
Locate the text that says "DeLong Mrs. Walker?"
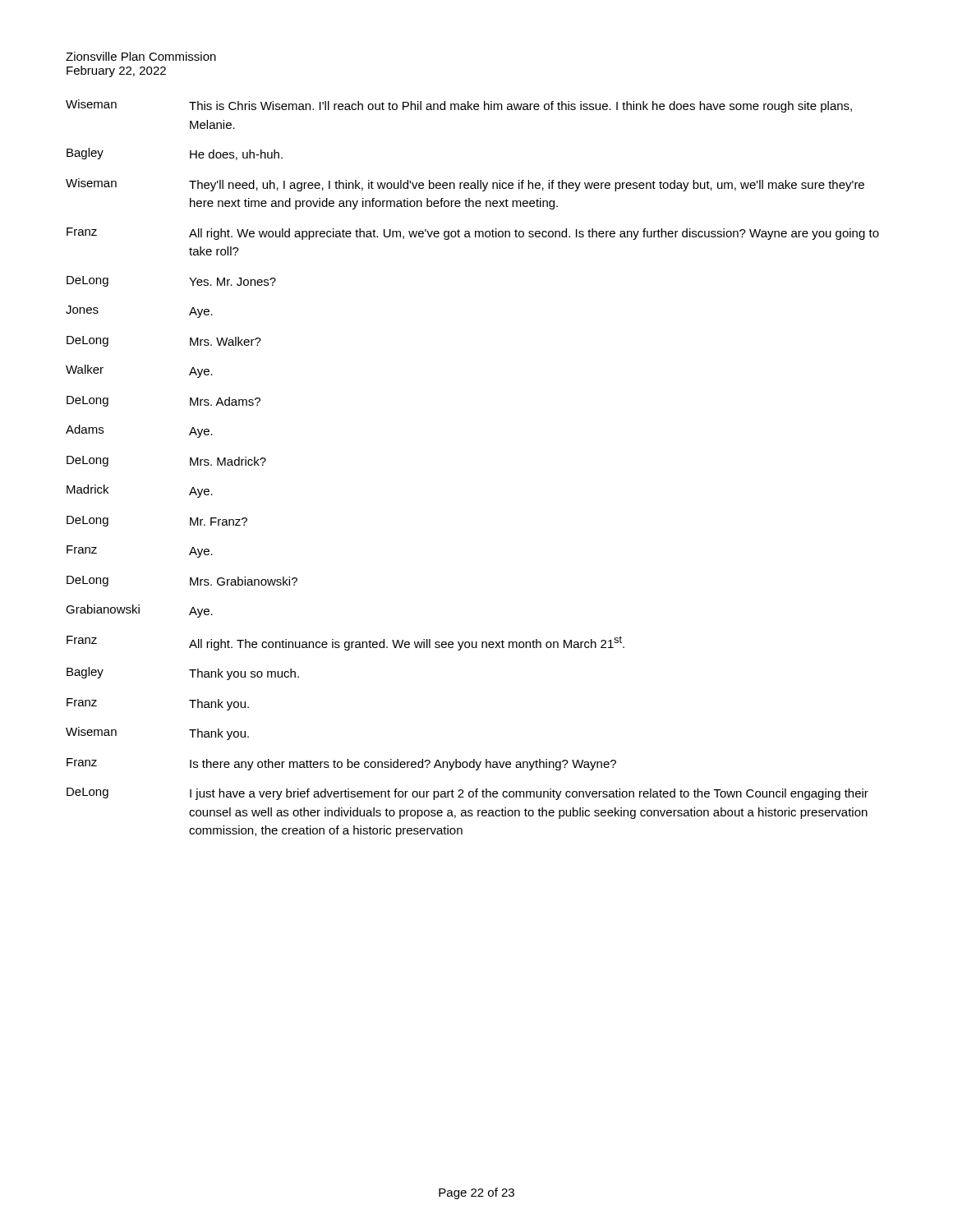(83, 341)
